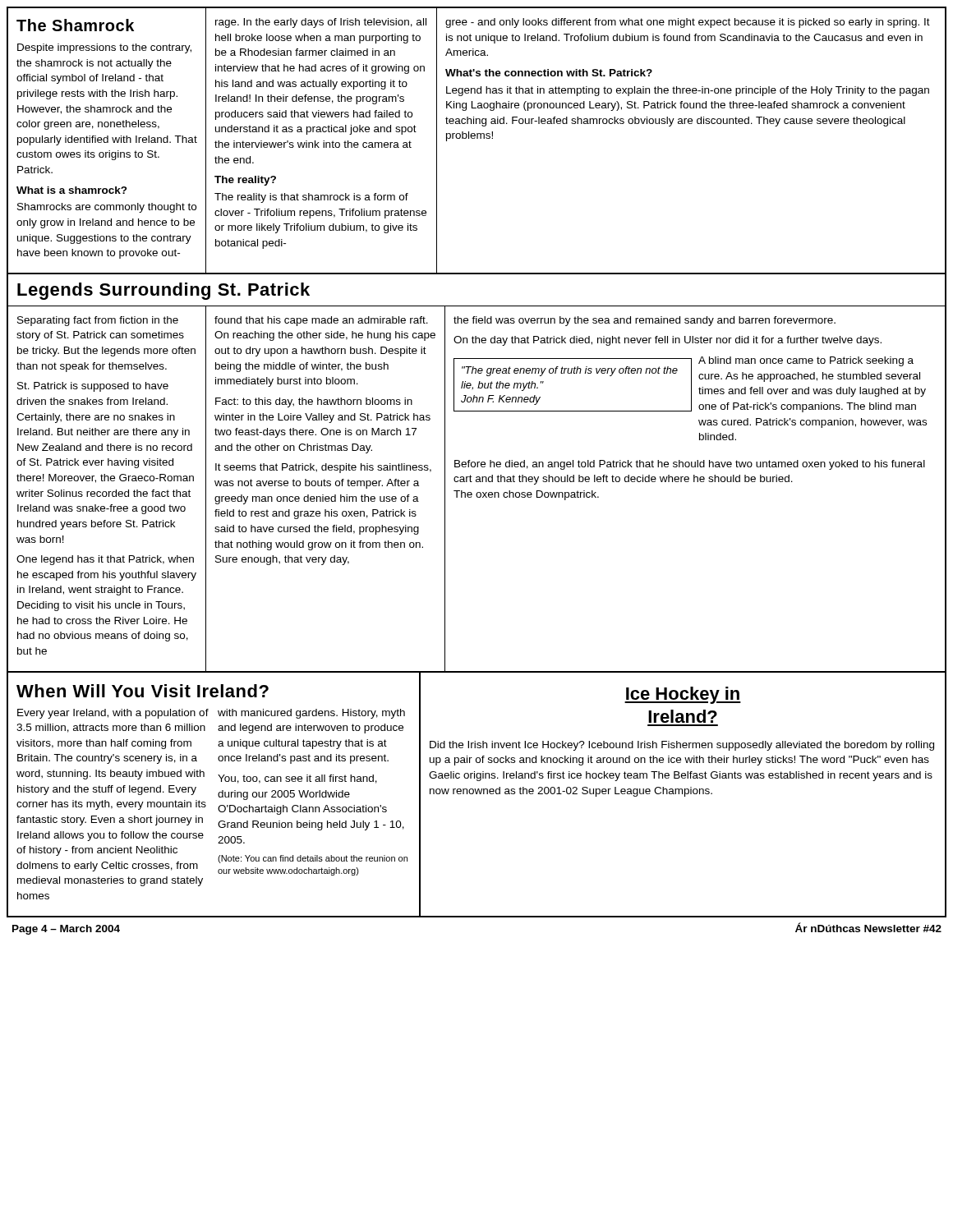Locate the text block starting "The reality?"

(245, 181)
